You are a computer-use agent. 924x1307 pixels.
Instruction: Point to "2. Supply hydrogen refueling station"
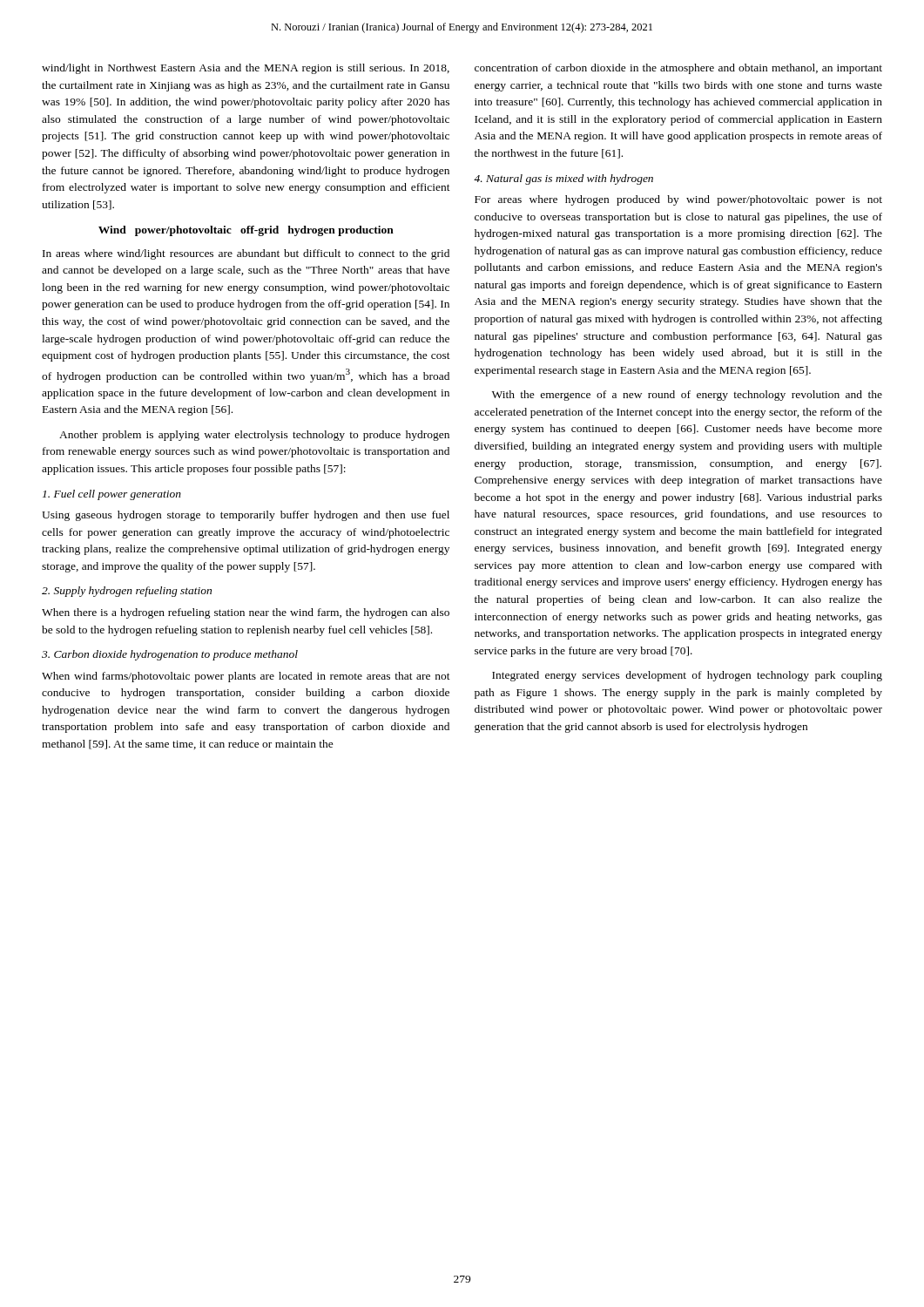pos(127,591)
